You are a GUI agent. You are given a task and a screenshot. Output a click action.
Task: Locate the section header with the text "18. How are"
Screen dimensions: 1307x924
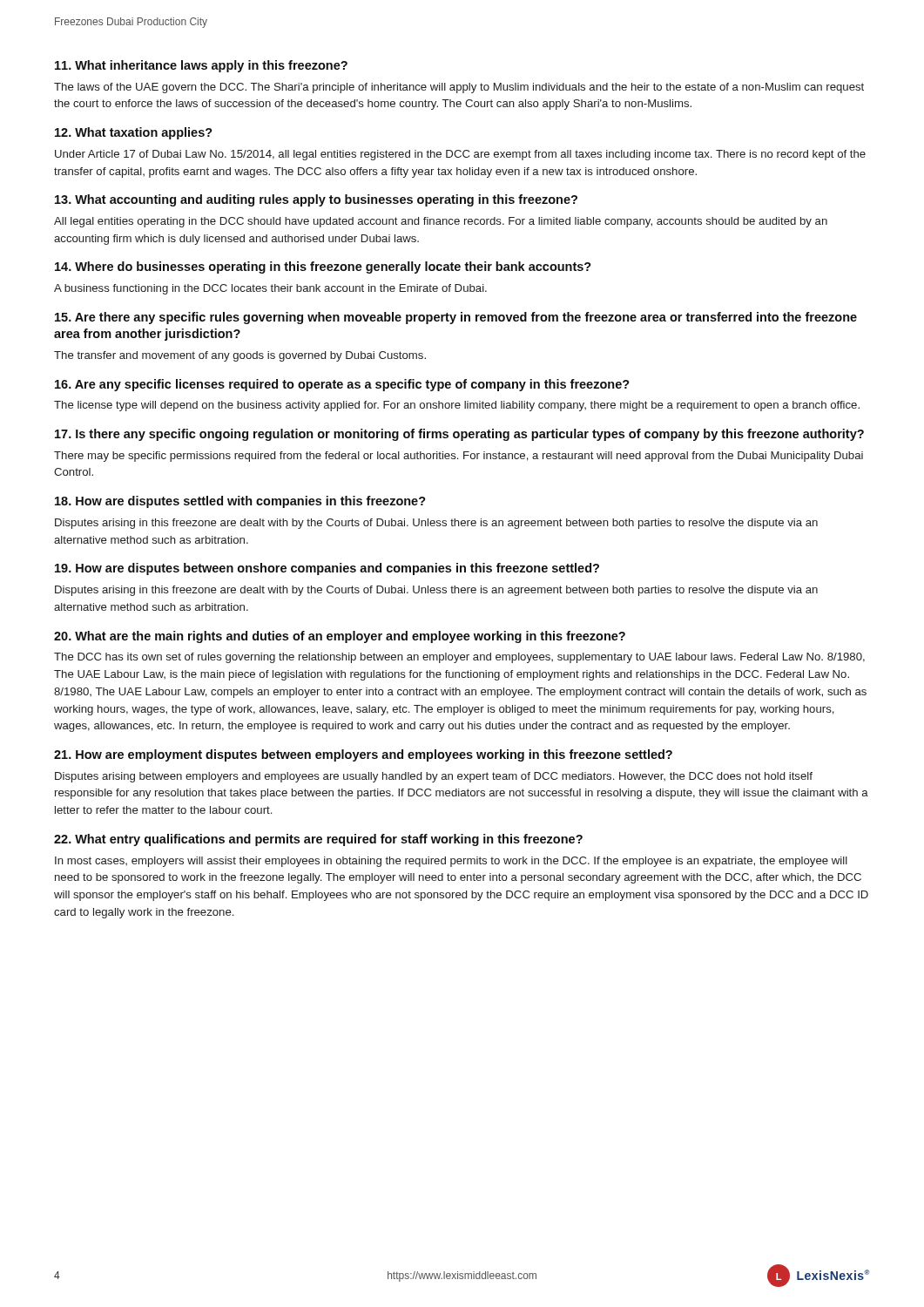(x=240, y=501)
